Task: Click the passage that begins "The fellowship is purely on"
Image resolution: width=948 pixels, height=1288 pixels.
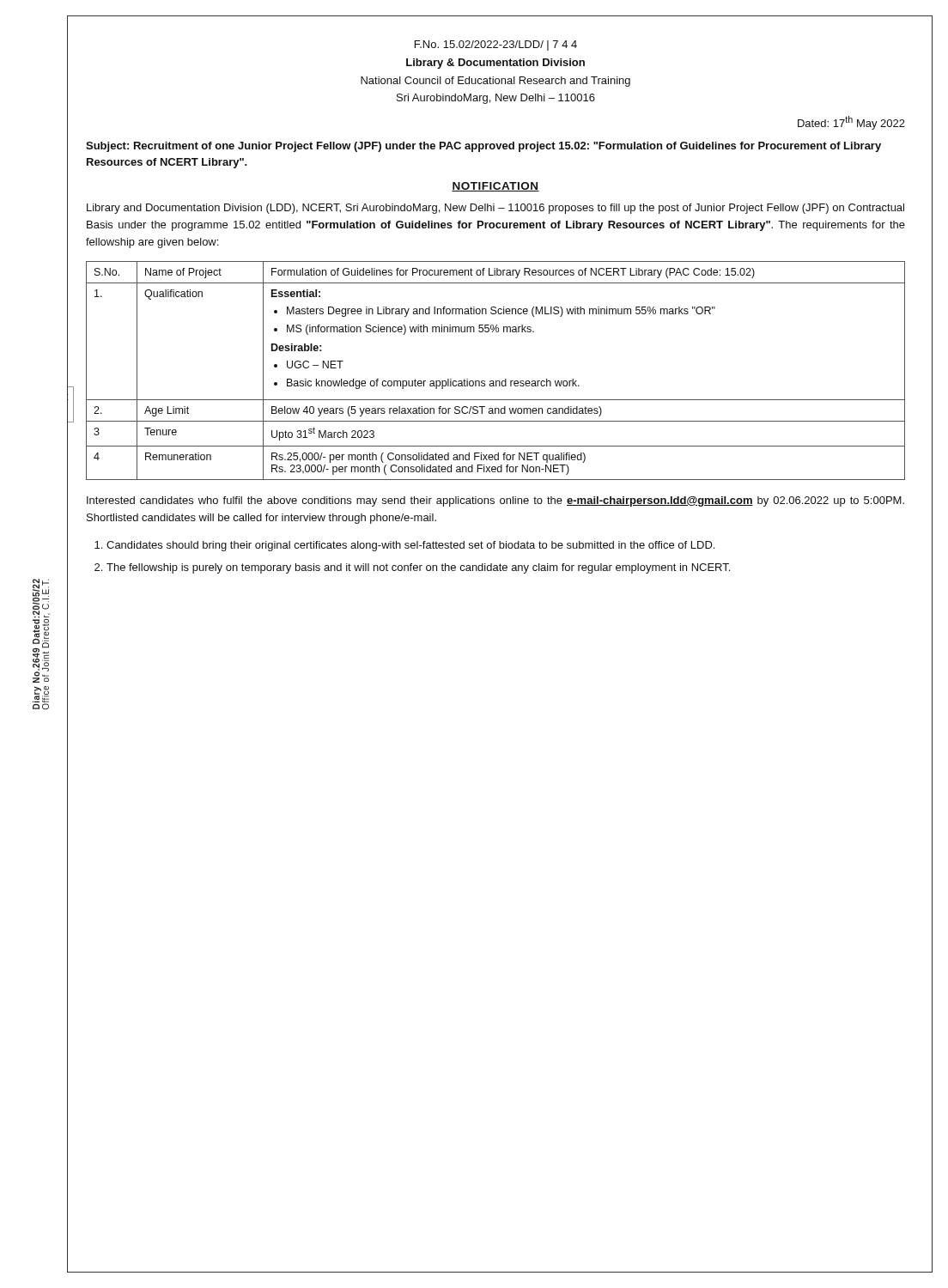Action: (x=419, y=567)
